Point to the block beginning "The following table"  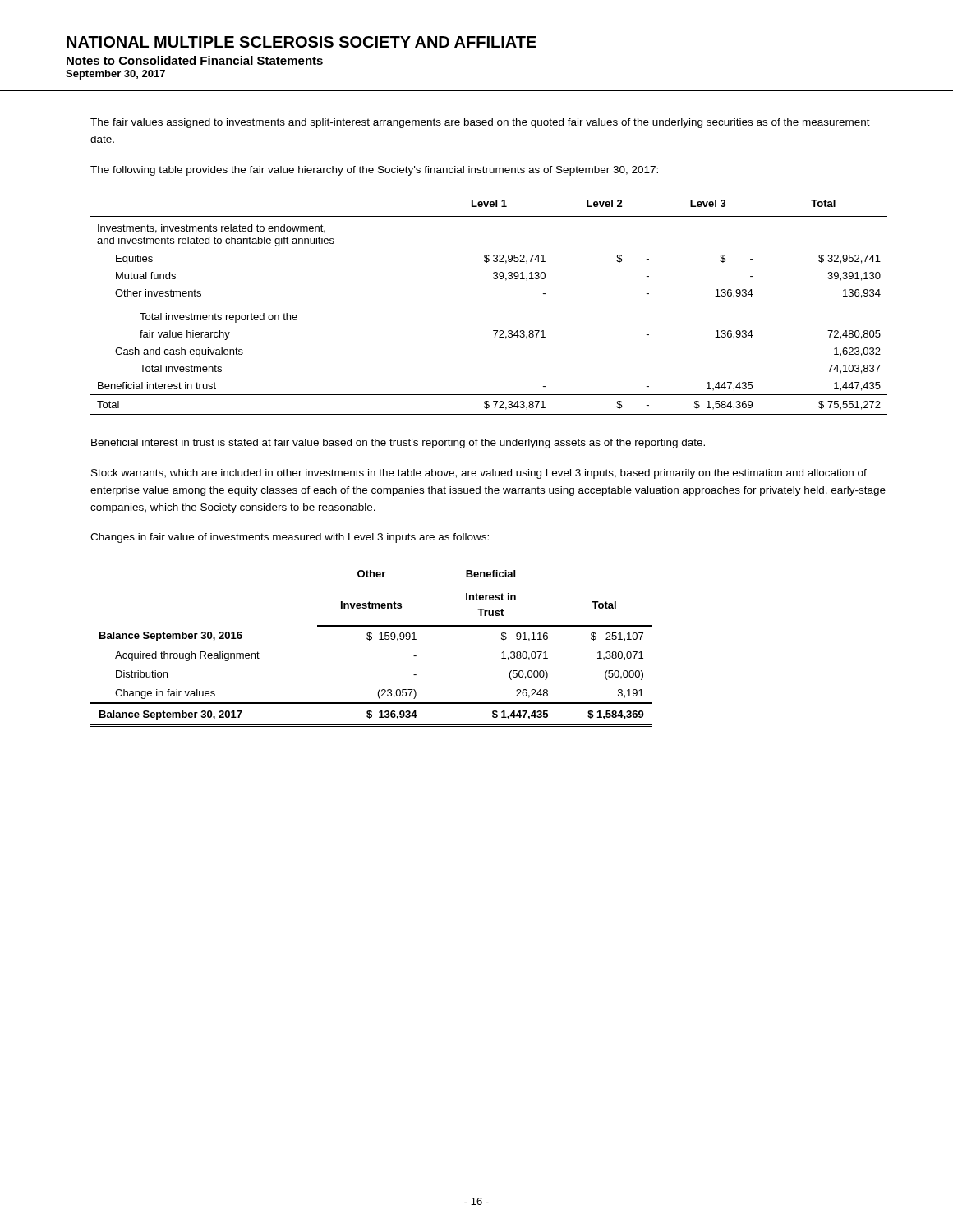point(375,170)
